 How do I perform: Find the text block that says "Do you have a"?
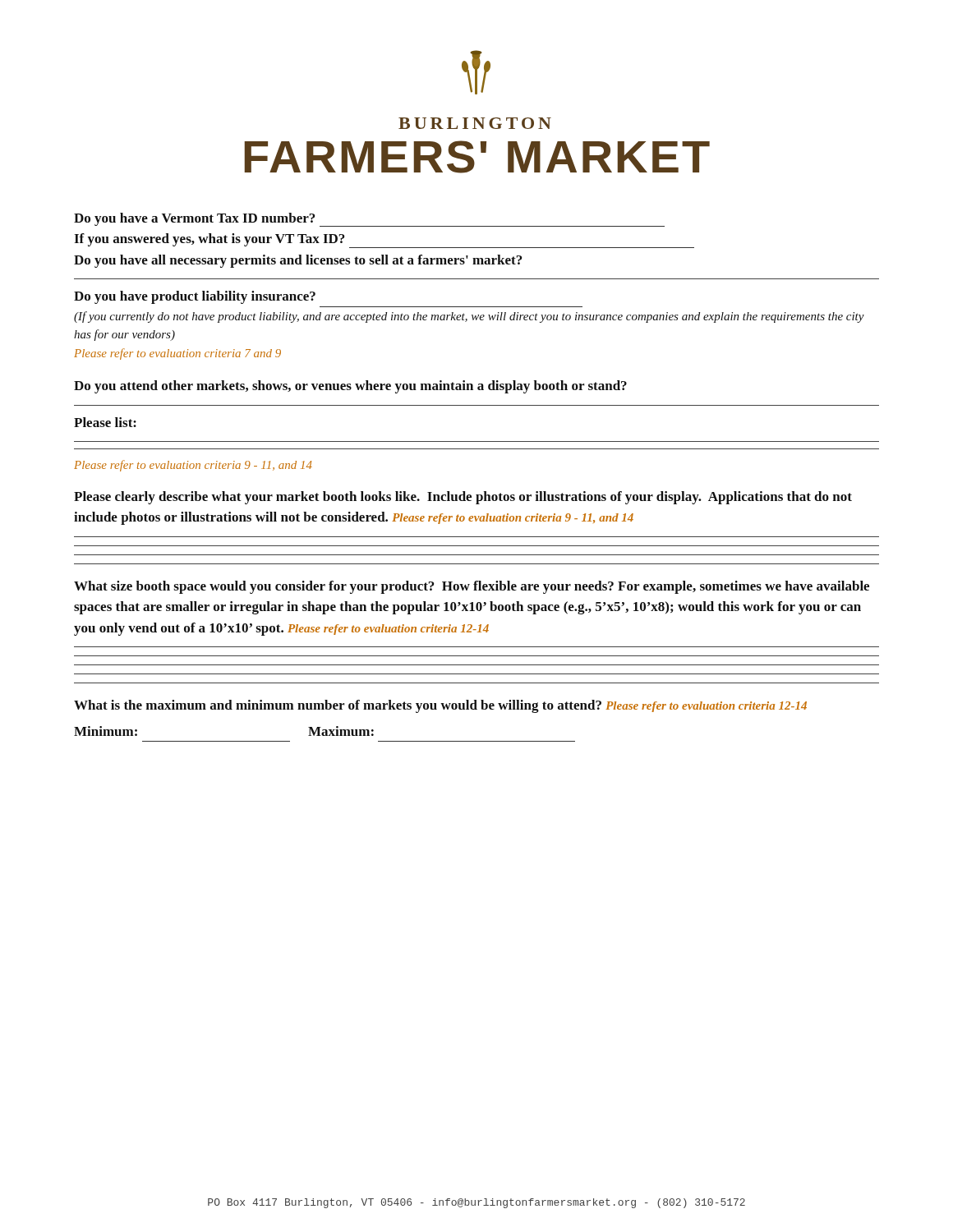point(384,239)
